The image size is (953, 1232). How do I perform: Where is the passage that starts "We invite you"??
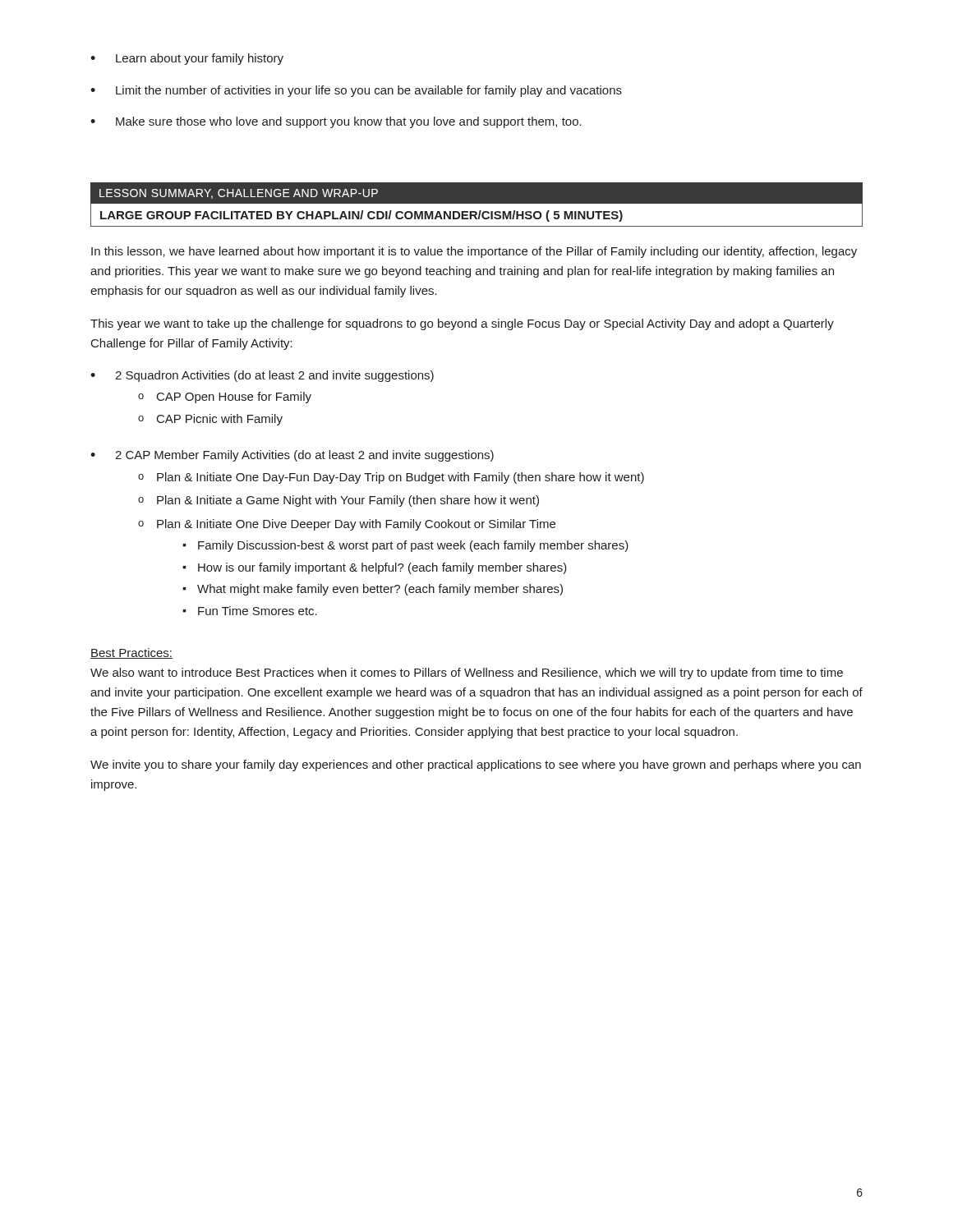[x=476, y=774]
